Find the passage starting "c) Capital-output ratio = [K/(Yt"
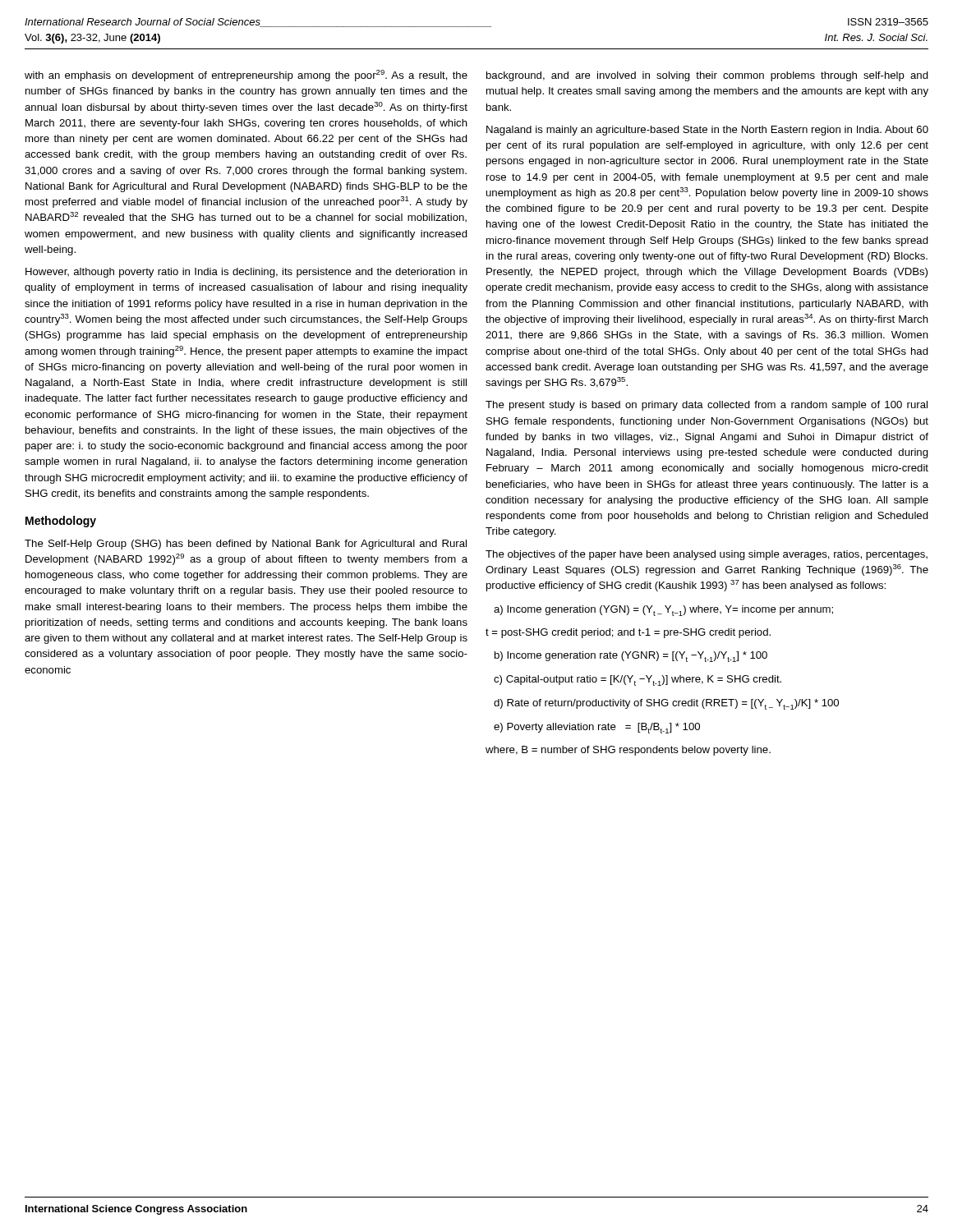953x1232 pixels. (x=711, y=679)
